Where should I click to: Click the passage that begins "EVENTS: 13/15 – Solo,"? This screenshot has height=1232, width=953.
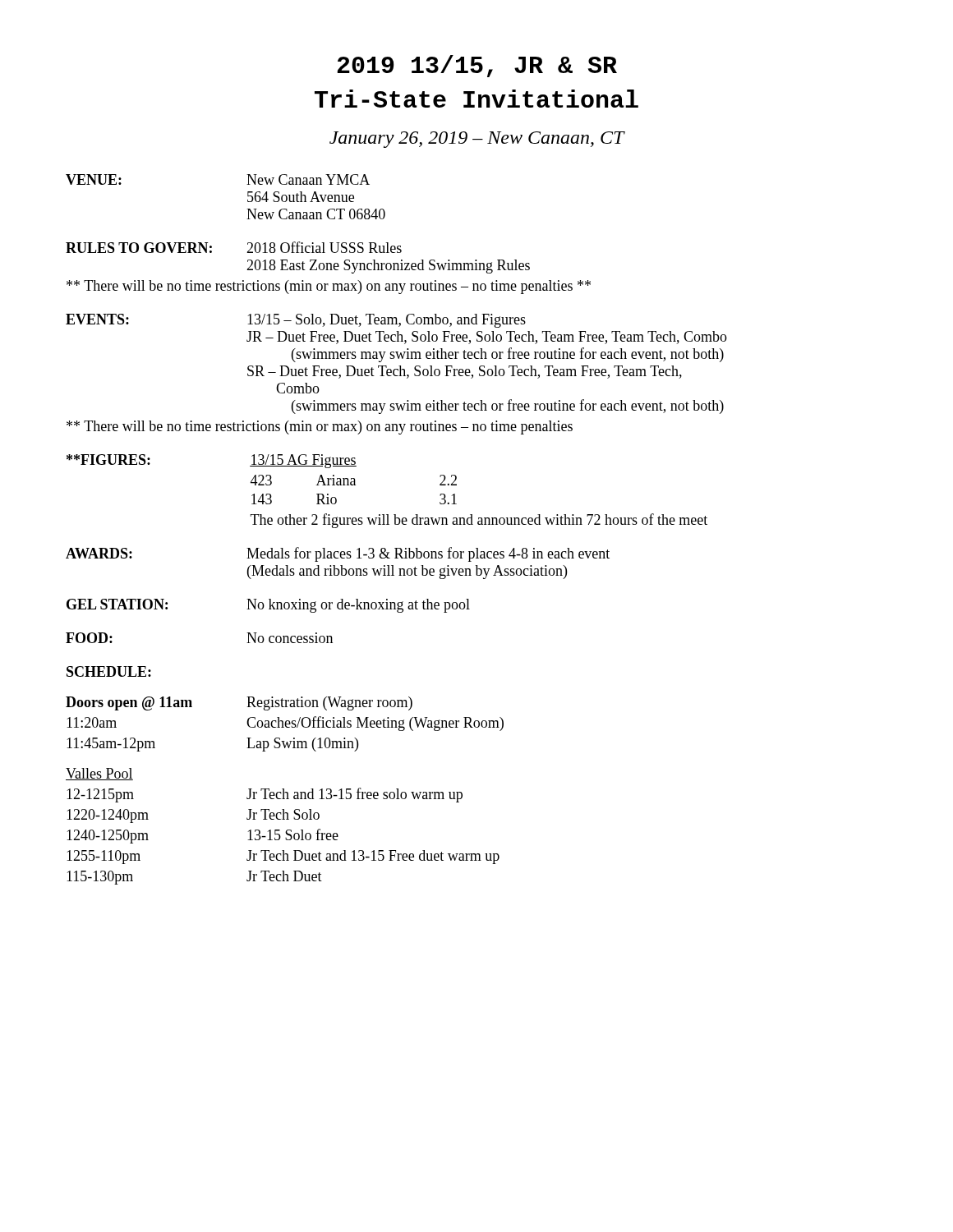[476, 373]
